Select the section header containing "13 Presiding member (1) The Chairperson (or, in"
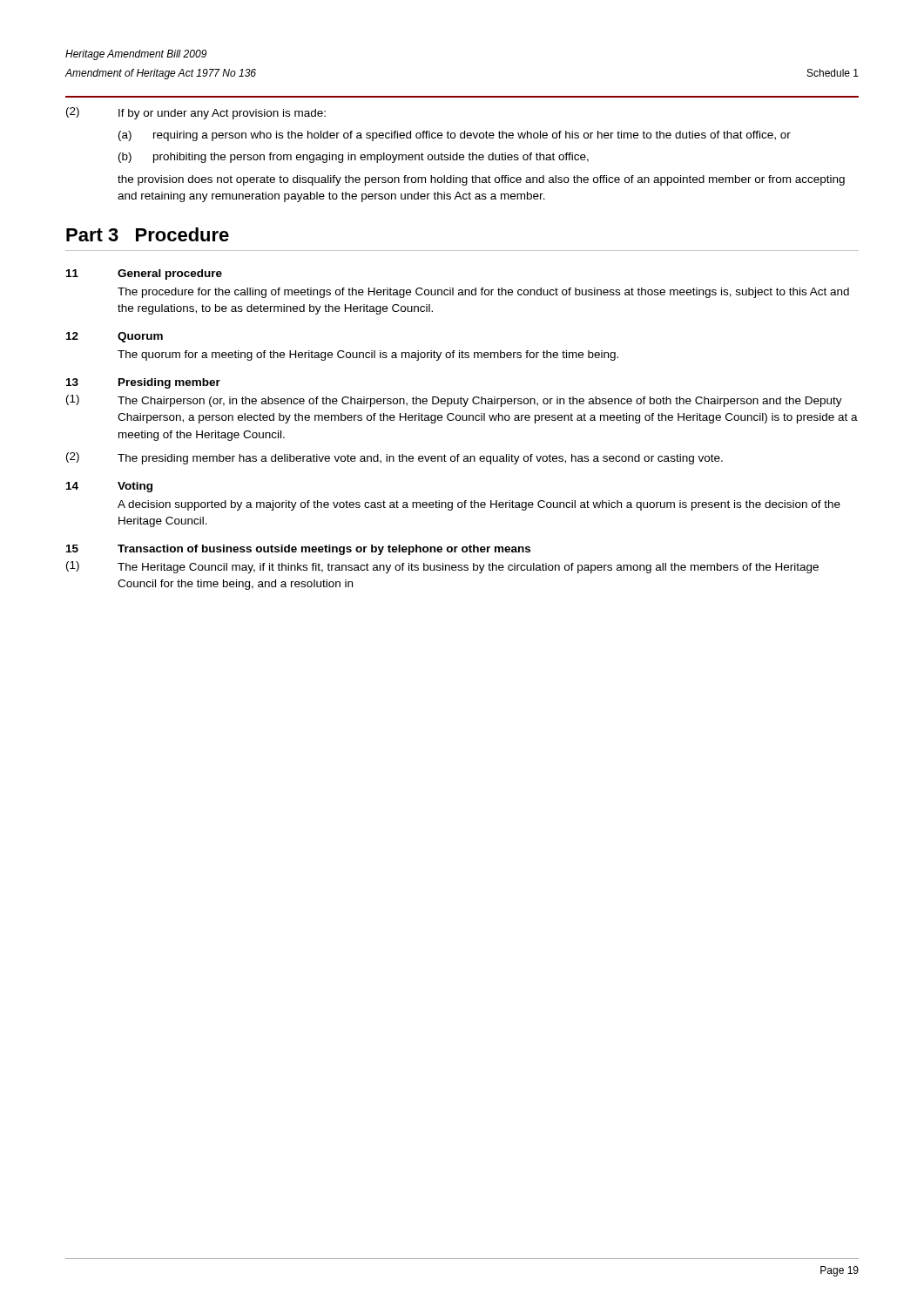This screenshot has width=924, height=1307. [462, 421]
